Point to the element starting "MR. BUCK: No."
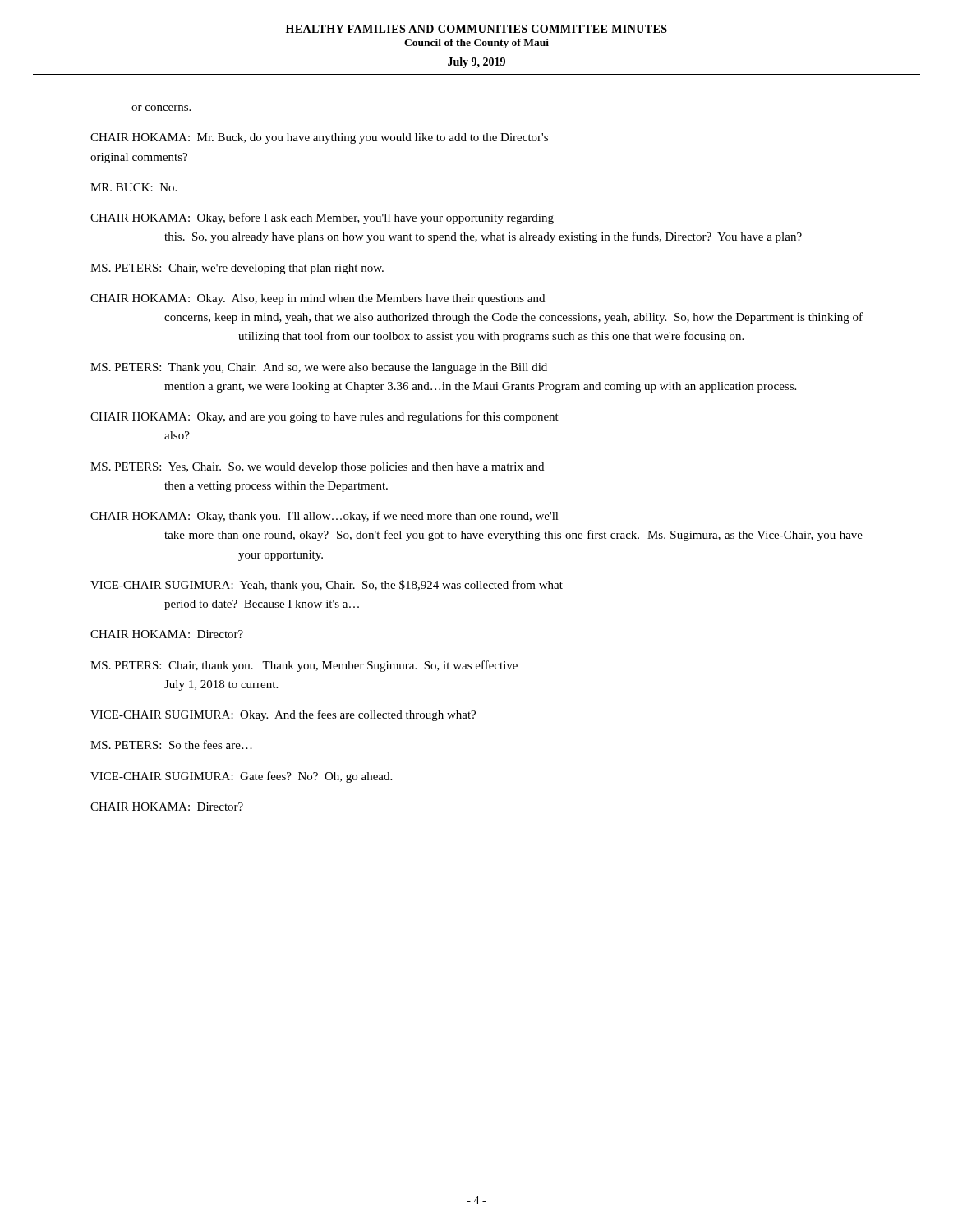Image resolution: width=953 pixels, height=1232 pixels. (134, 187)
